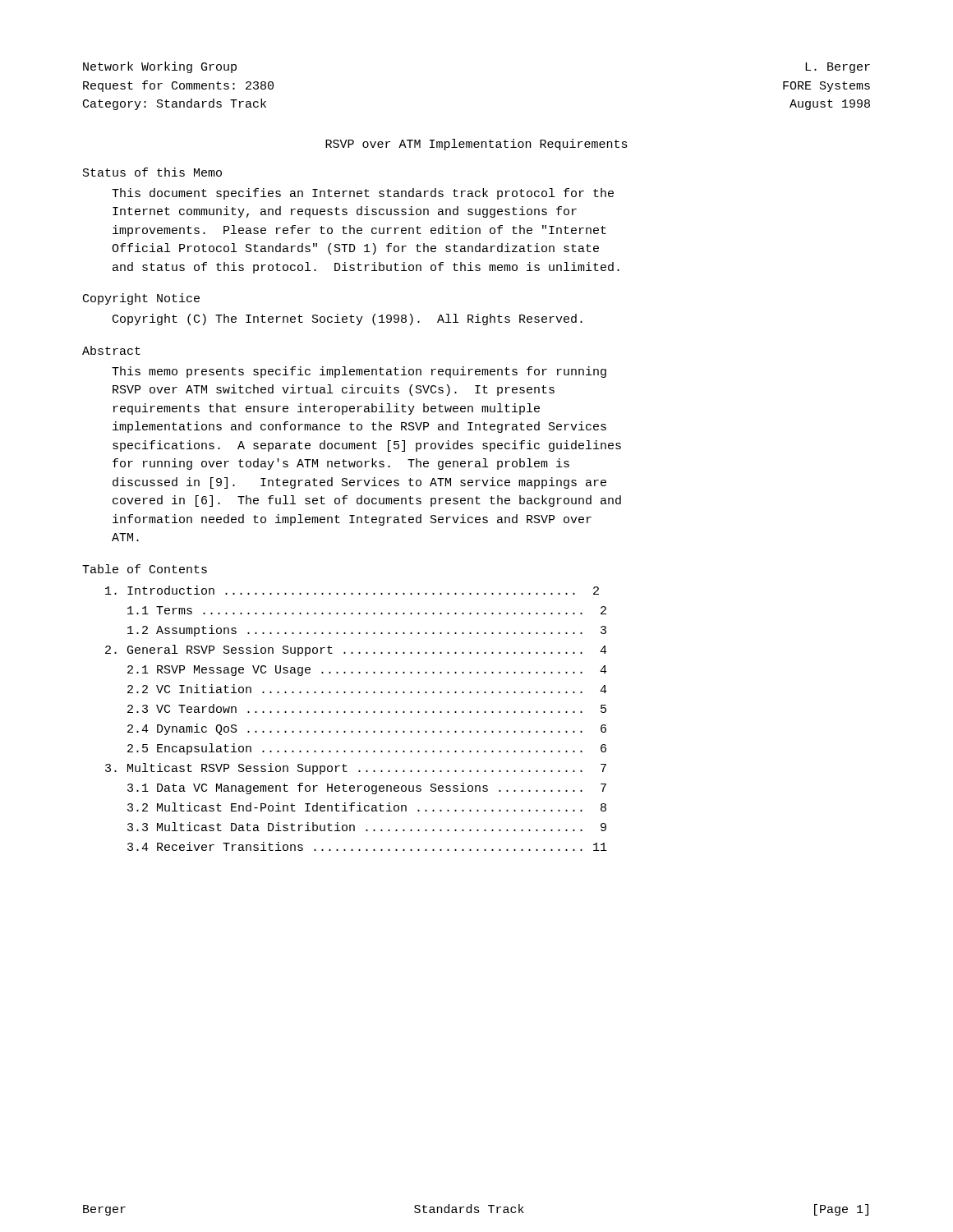The height and width of the screenshot is (1232, 953).
Task: Locate the title containing "RSVP over ATM Implementation Requirements"
Action: pyautogui.click(x=476, y=145)
